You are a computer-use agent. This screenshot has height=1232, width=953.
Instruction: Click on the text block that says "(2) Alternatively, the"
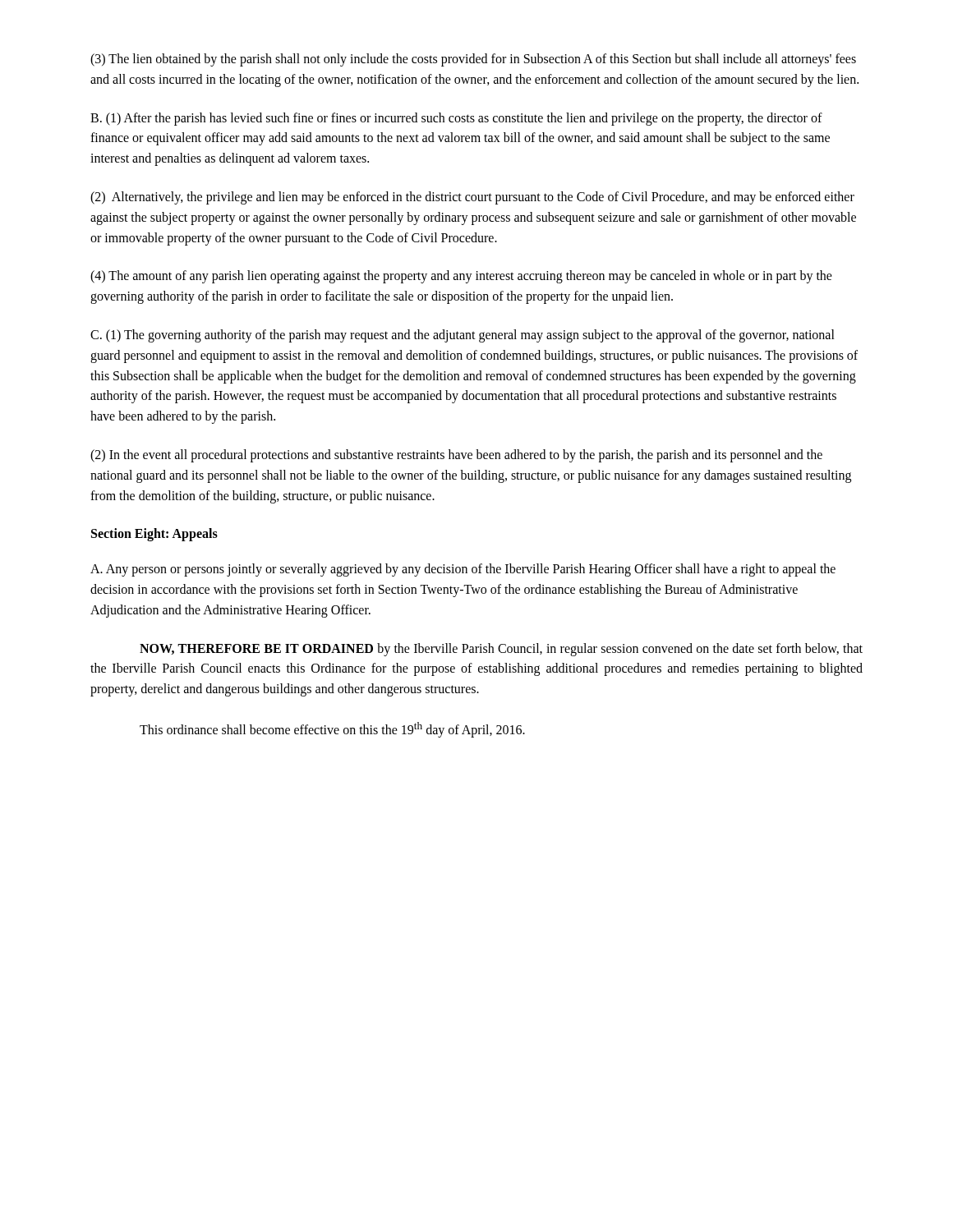[x=473, y=217]
